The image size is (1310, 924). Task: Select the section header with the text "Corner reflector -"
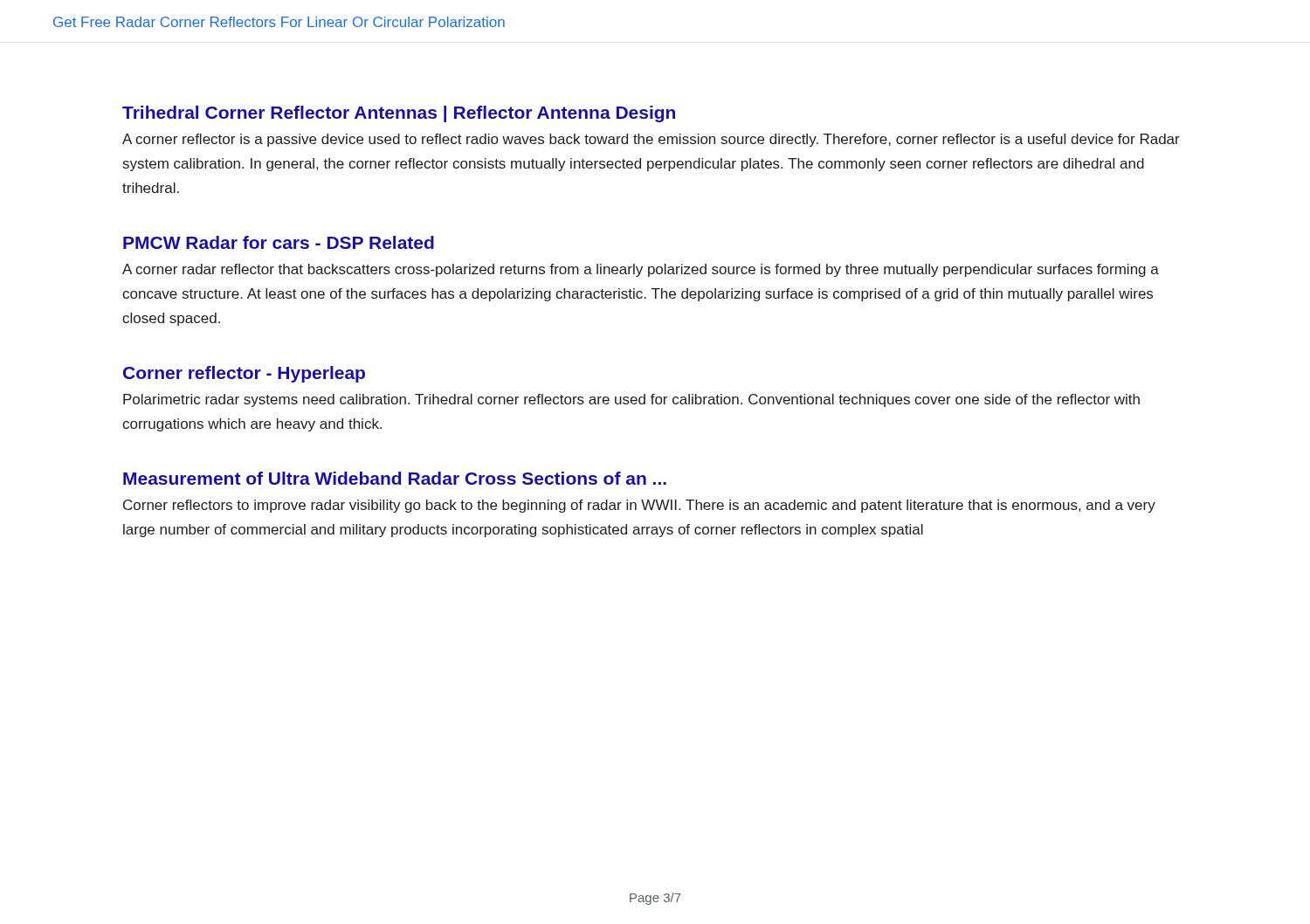coord(244,373)
